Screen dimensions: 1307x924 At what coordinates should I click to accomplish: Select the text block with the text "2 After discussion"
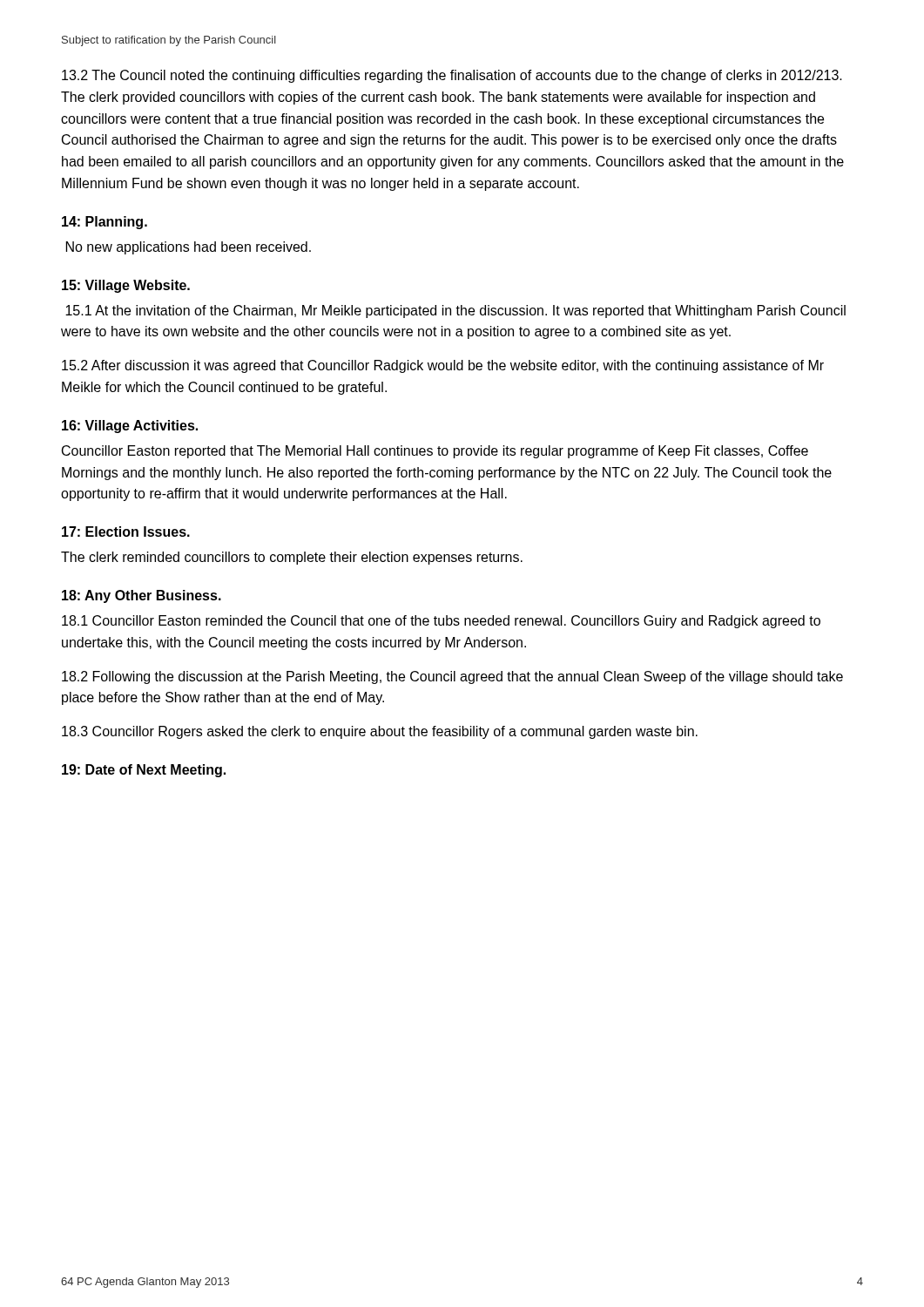pos(442,376)
